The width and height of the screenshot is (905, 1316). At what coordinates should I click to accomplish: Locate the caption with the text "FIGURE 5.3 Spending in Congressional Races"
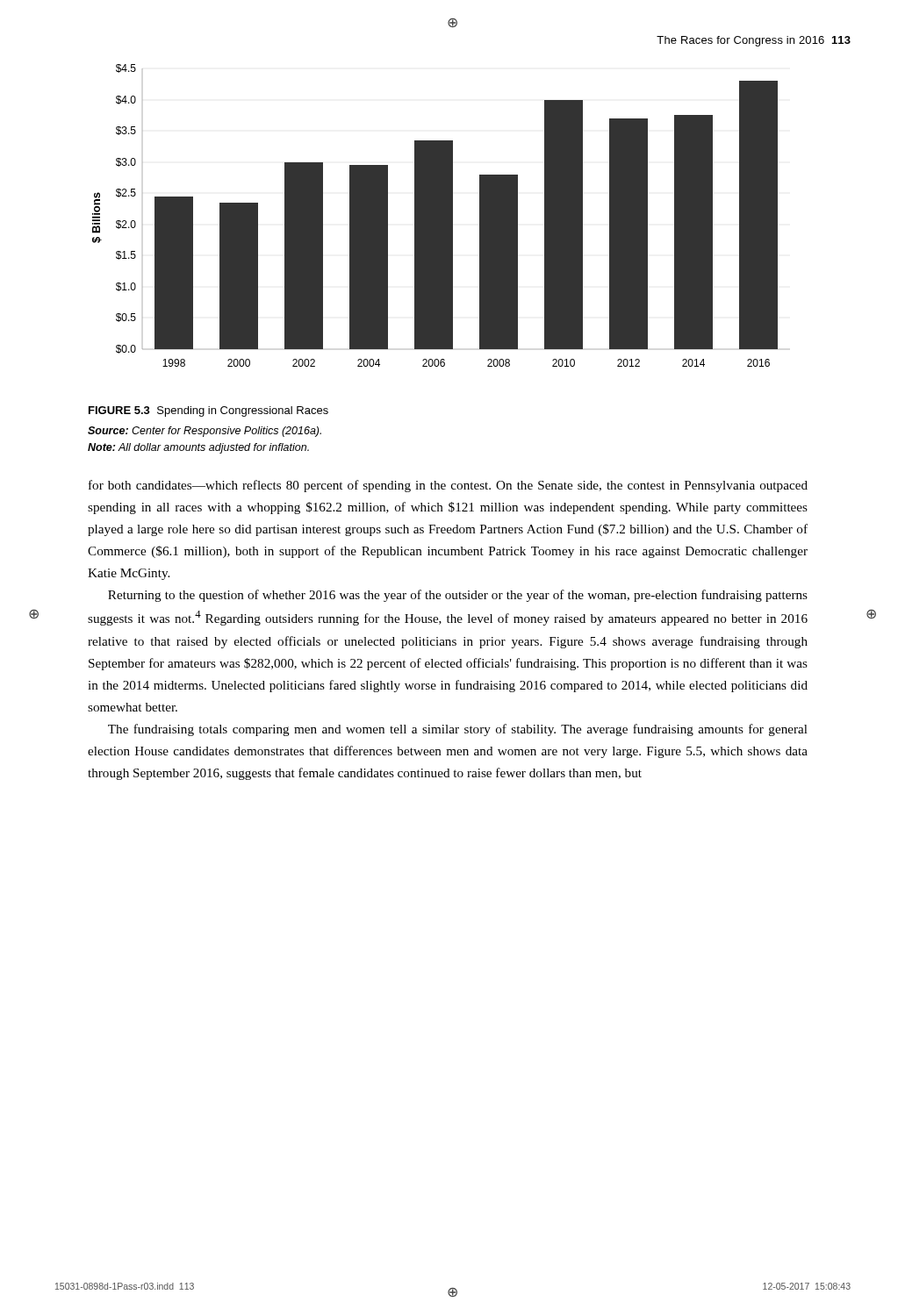[x=208, y=410]
